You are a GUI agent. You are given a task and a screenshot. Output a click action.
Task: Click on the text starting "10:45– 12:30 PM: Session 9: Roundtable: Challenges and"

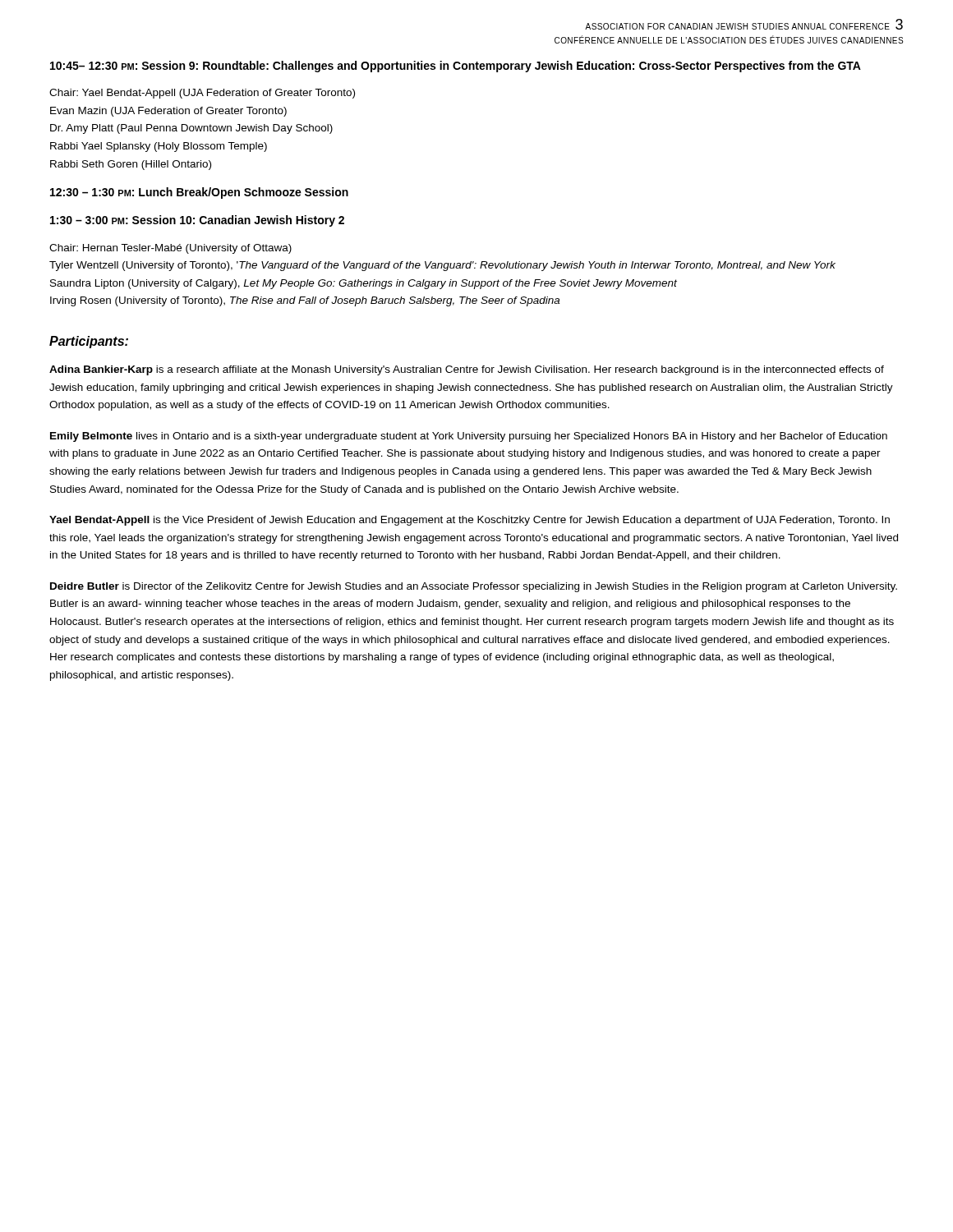point(476,66)
